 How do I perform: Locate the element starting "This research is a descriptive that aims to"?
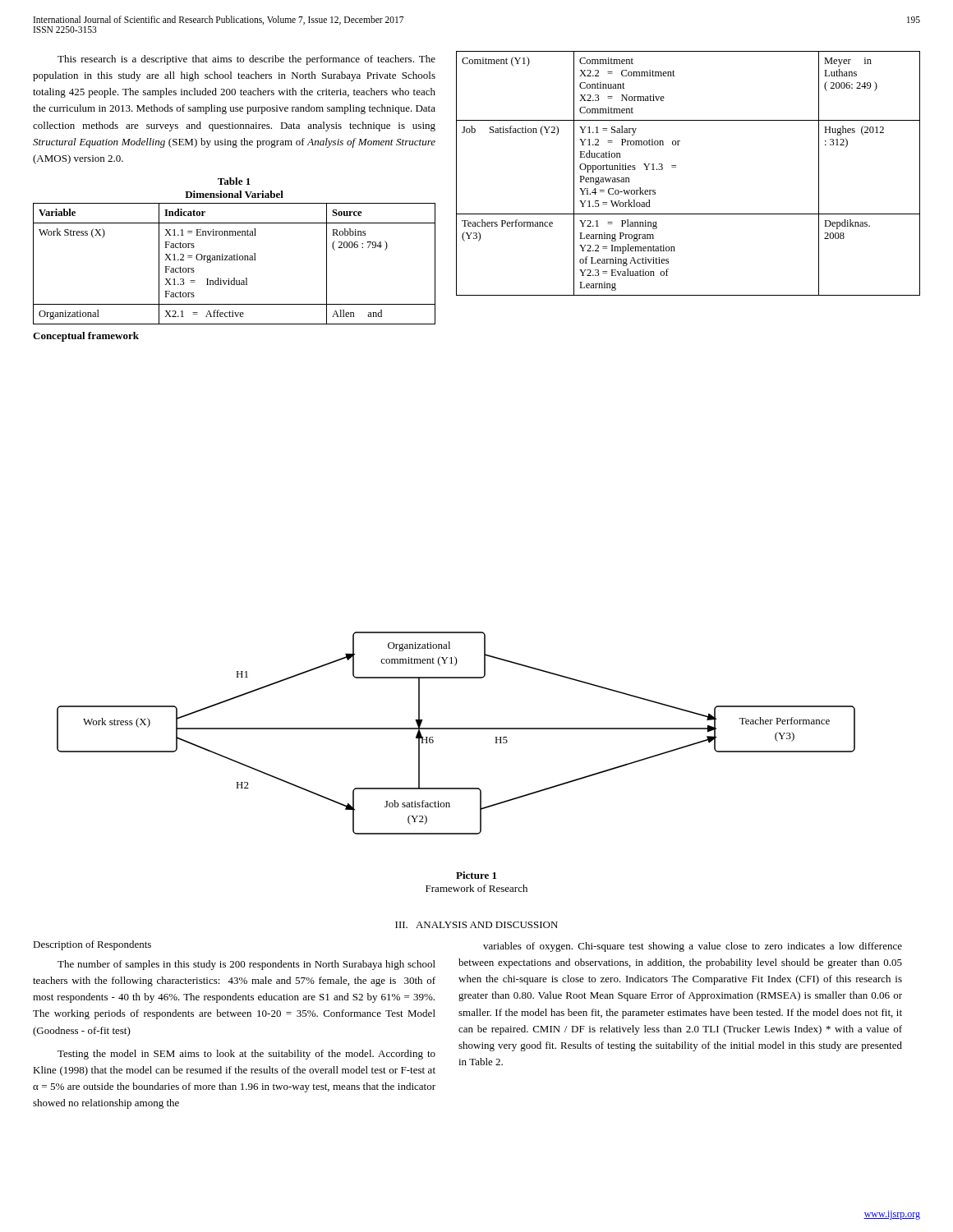click(234, 108)
